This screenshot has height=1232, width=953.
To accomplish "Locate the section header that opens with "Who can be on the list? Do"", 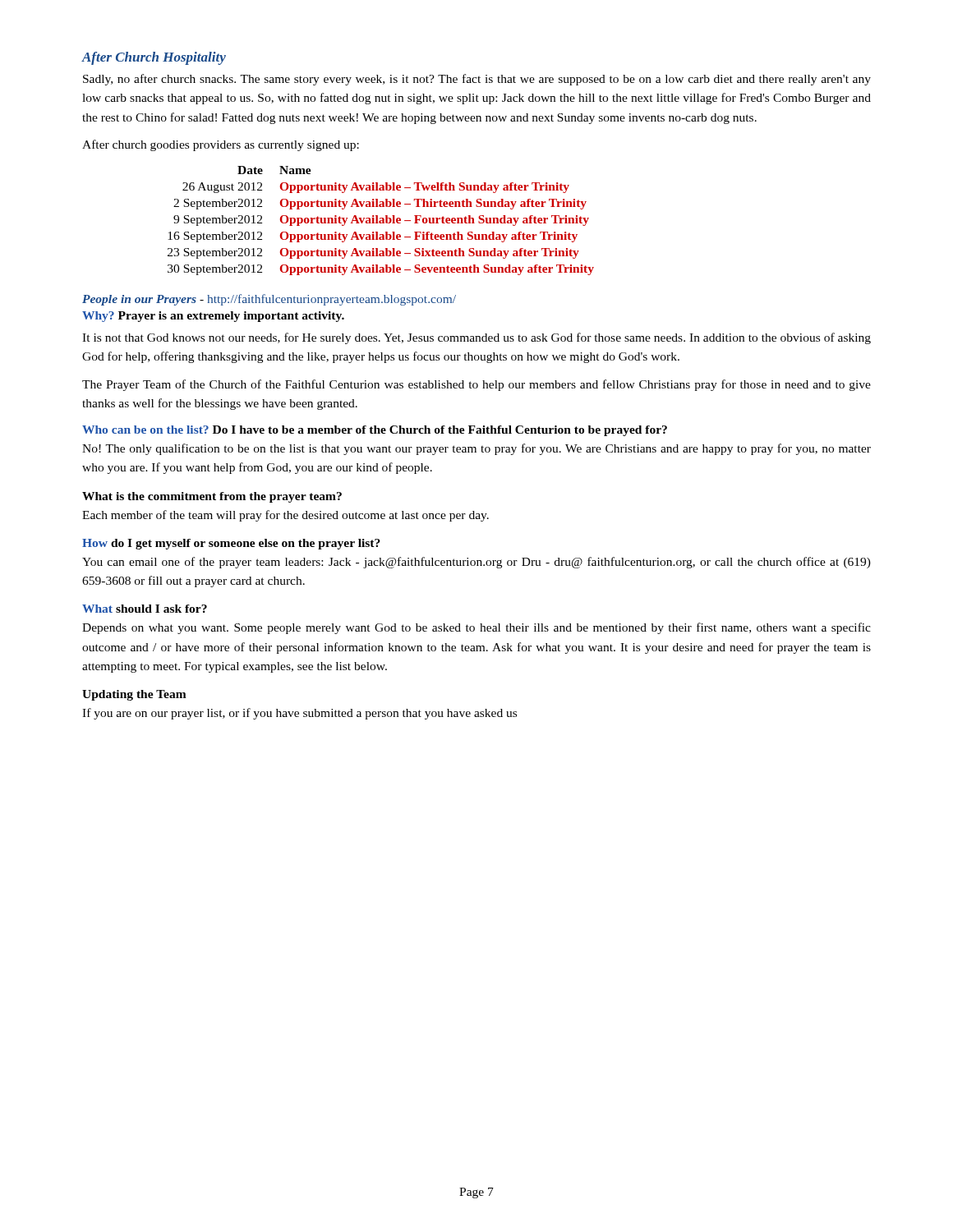I will [375, 429].
